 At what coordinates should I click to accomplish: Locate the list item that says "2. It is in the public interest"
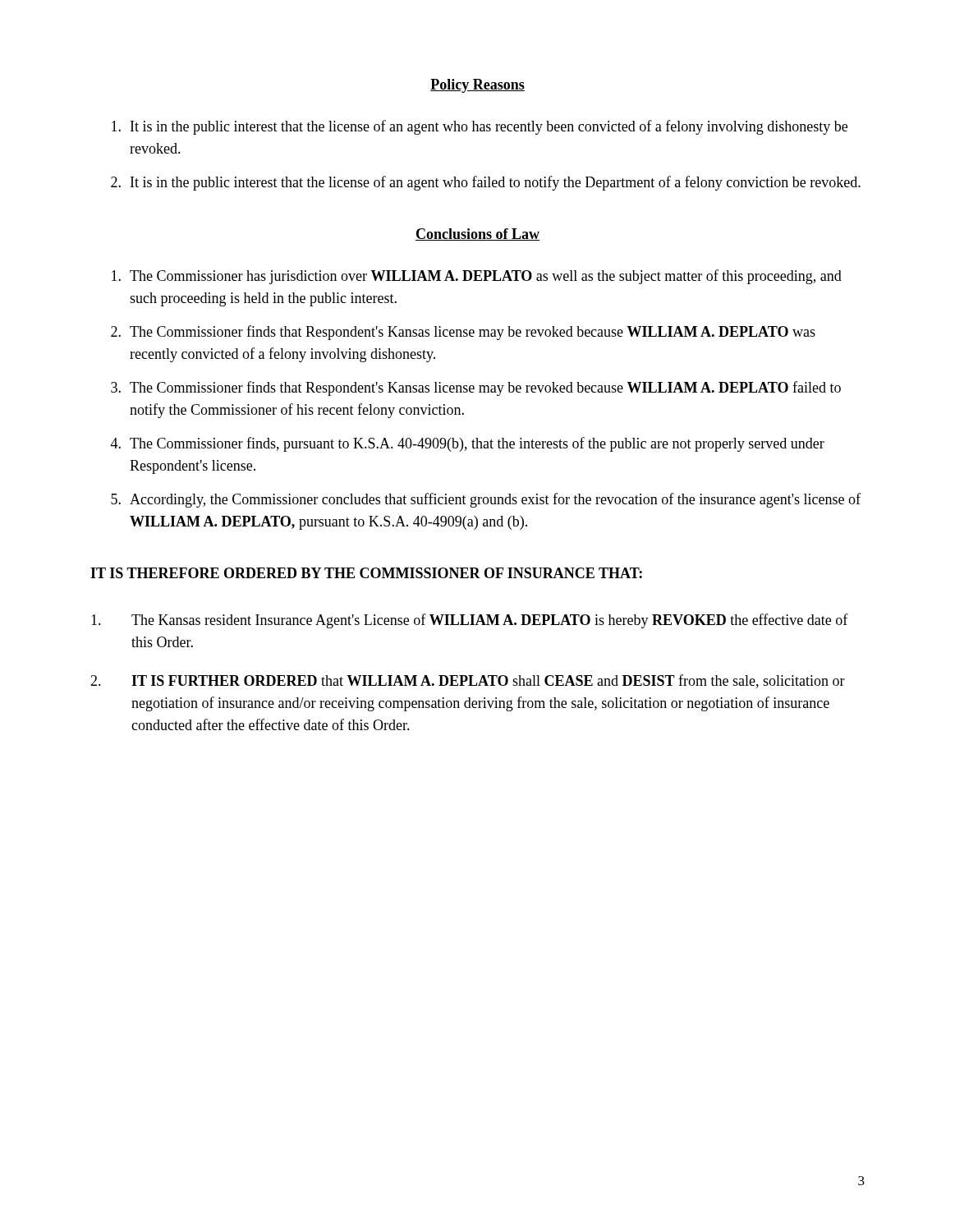478,183
